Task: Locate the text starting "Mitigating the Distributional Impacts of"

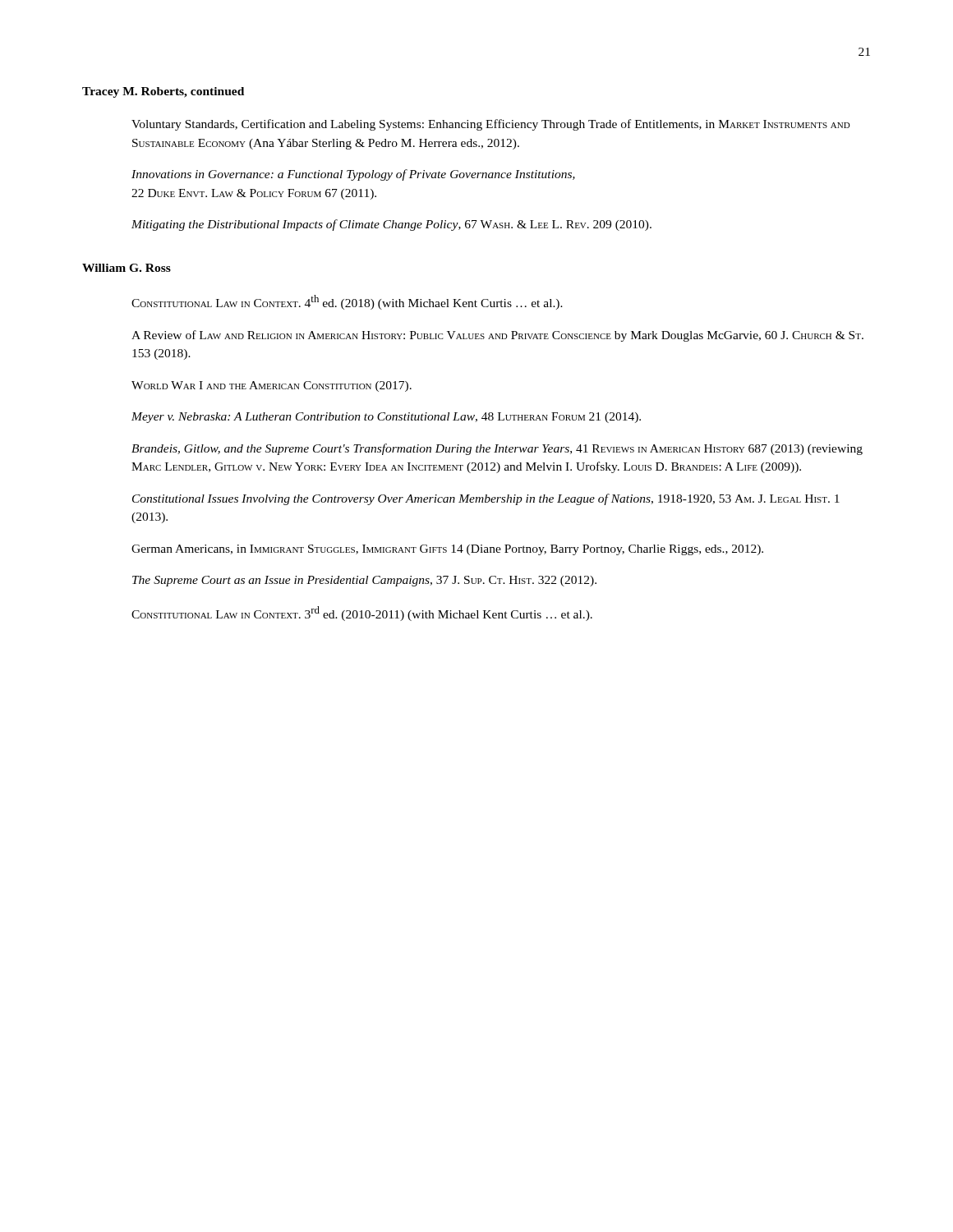Action: pos(392,224)
